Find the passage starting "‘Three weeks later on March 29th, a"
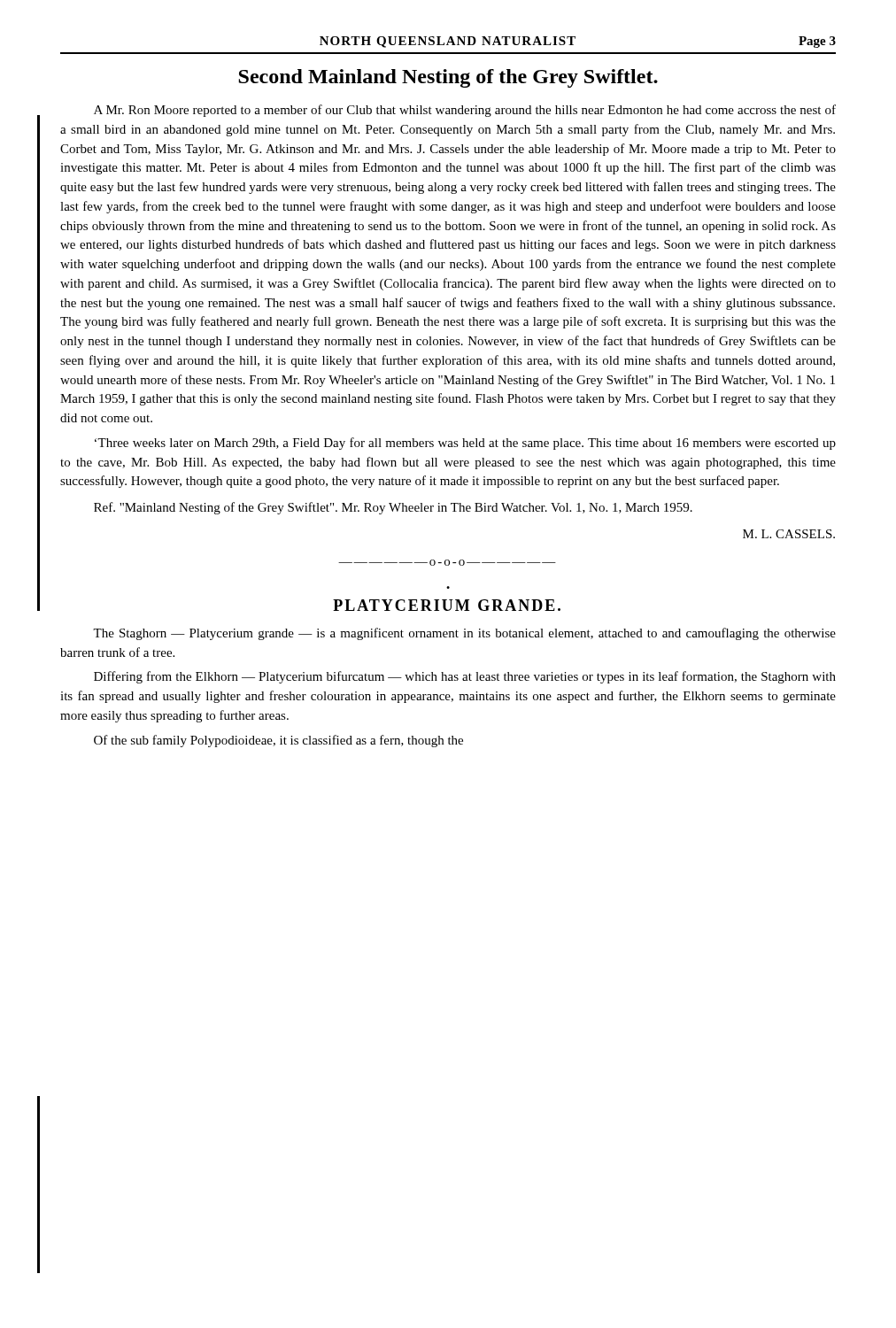Screen dimensions: 1328x896 coord(448,462)
